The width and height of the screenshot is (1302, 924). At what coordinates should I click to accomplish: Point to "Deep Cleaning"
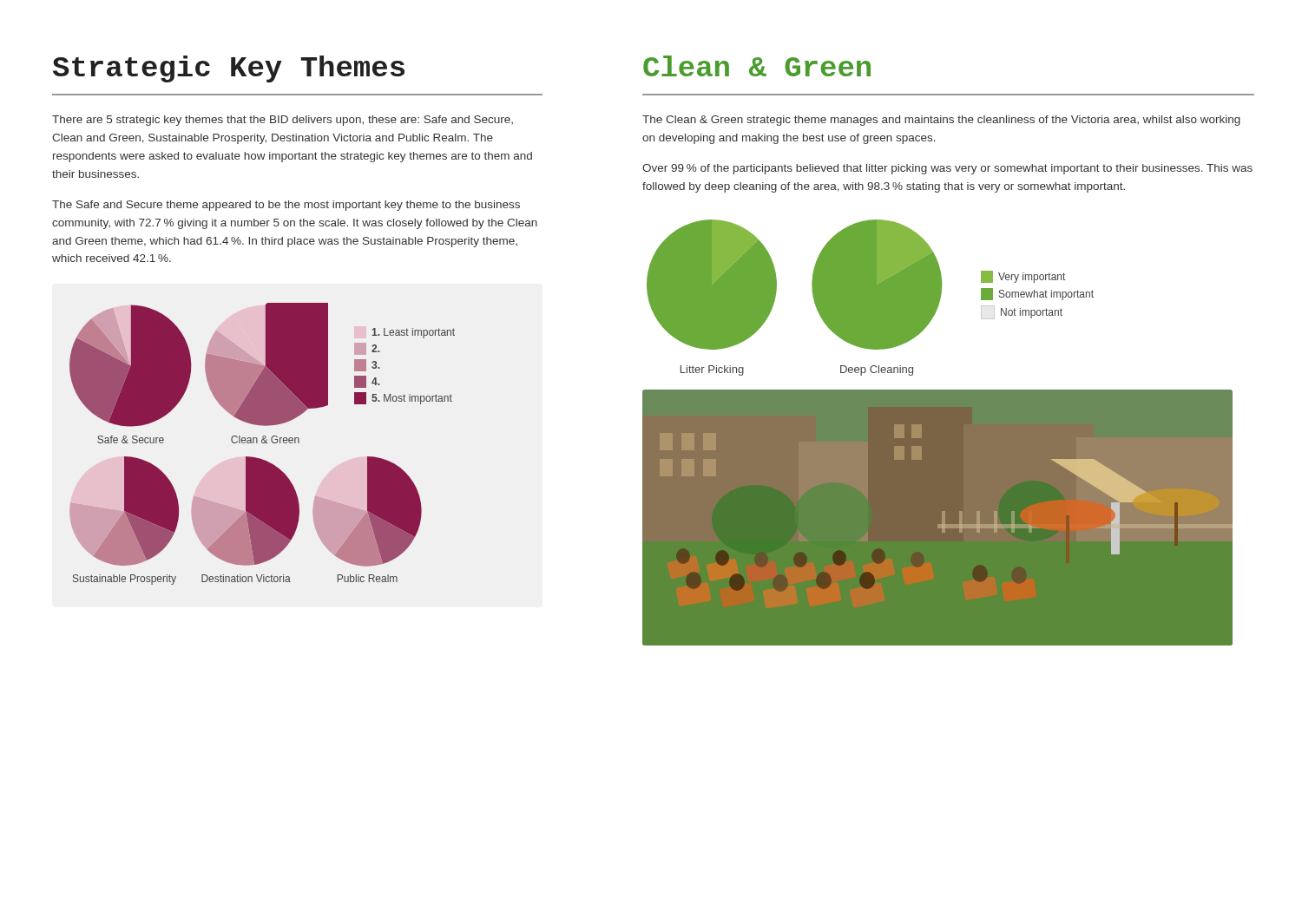(877, 369)
